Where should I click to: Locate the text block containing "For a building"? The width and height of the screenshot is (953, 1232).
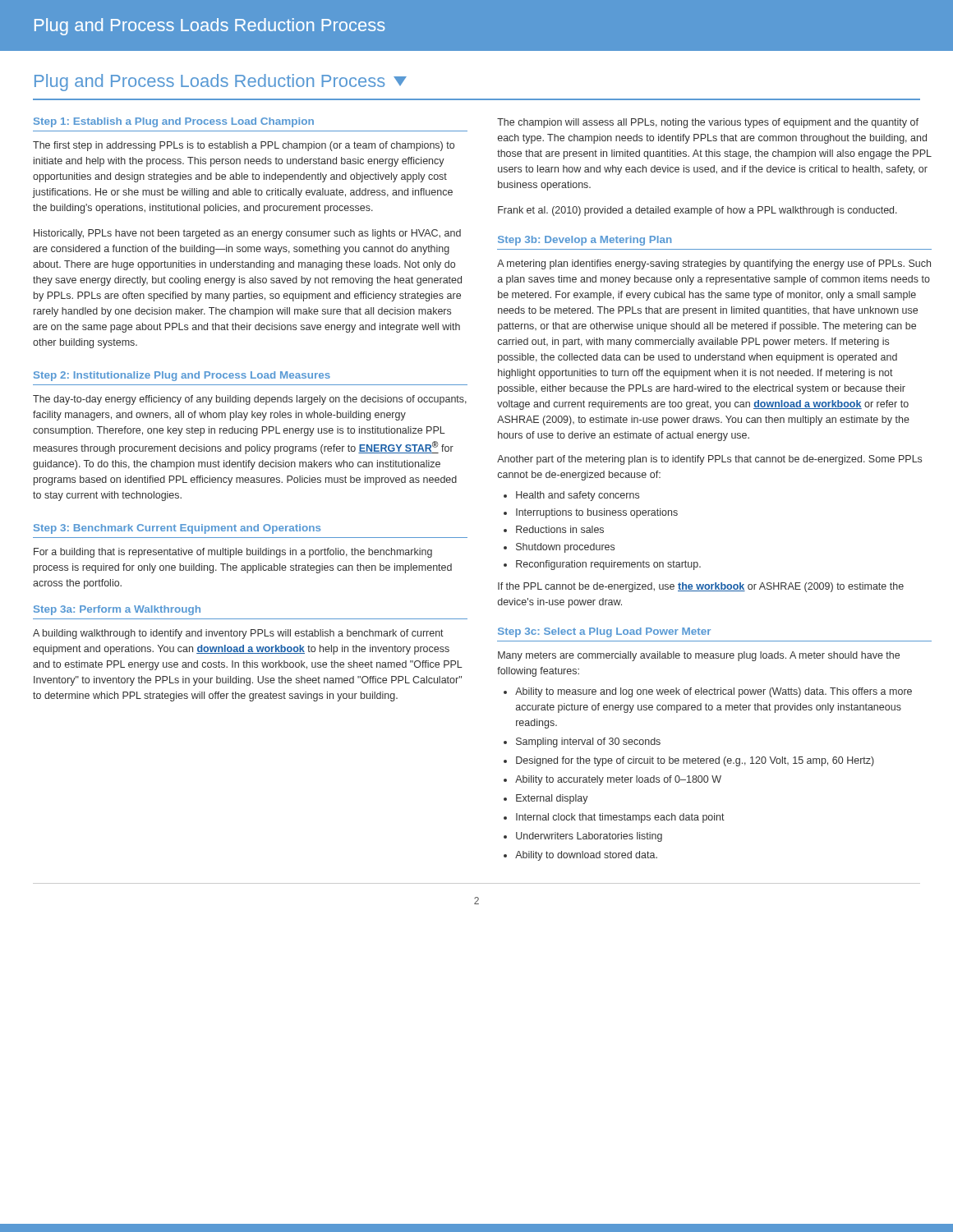pos(243,568)
